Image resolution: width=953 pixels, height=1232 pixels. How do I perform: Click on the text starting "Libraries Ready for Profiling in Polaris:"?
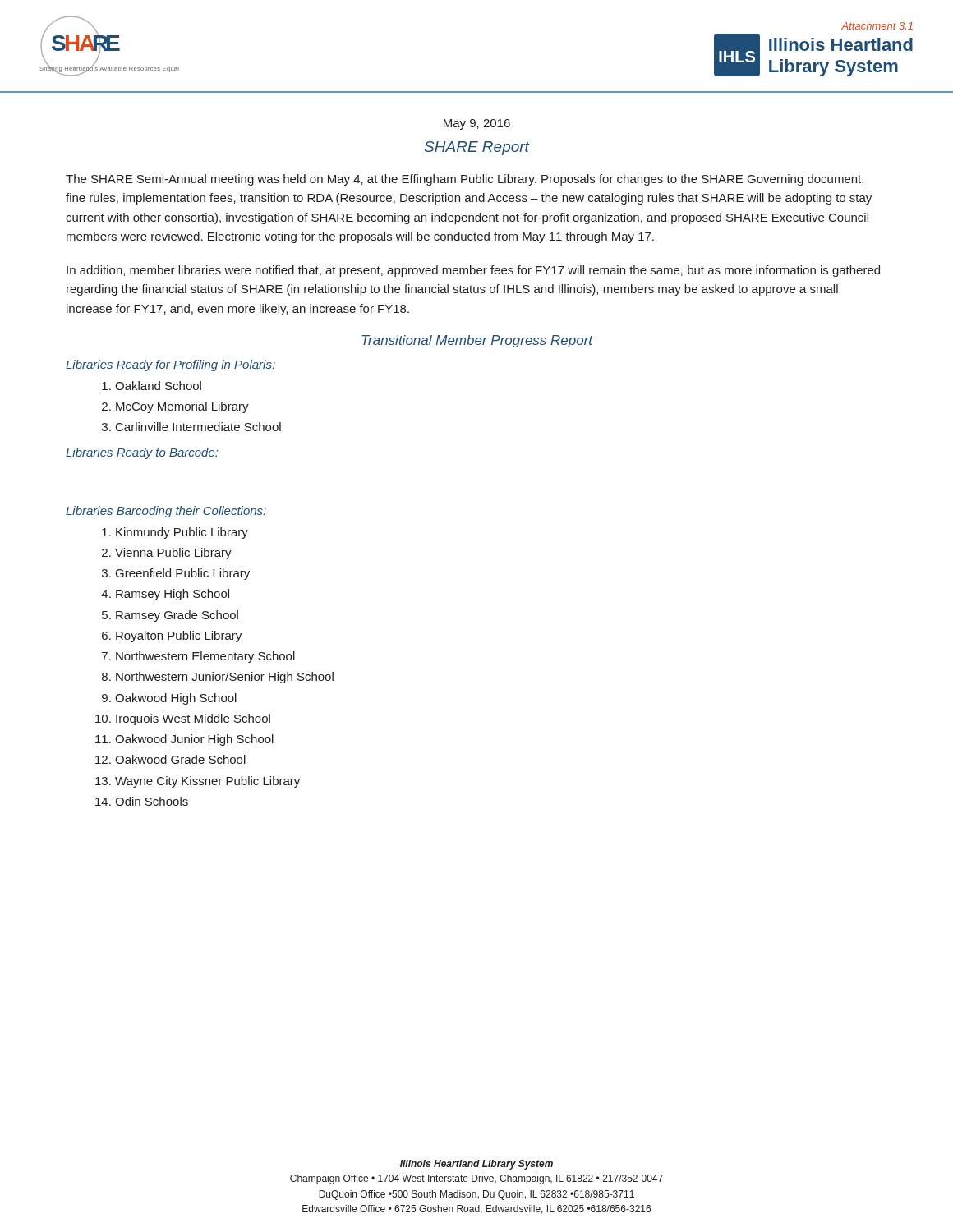171,364
